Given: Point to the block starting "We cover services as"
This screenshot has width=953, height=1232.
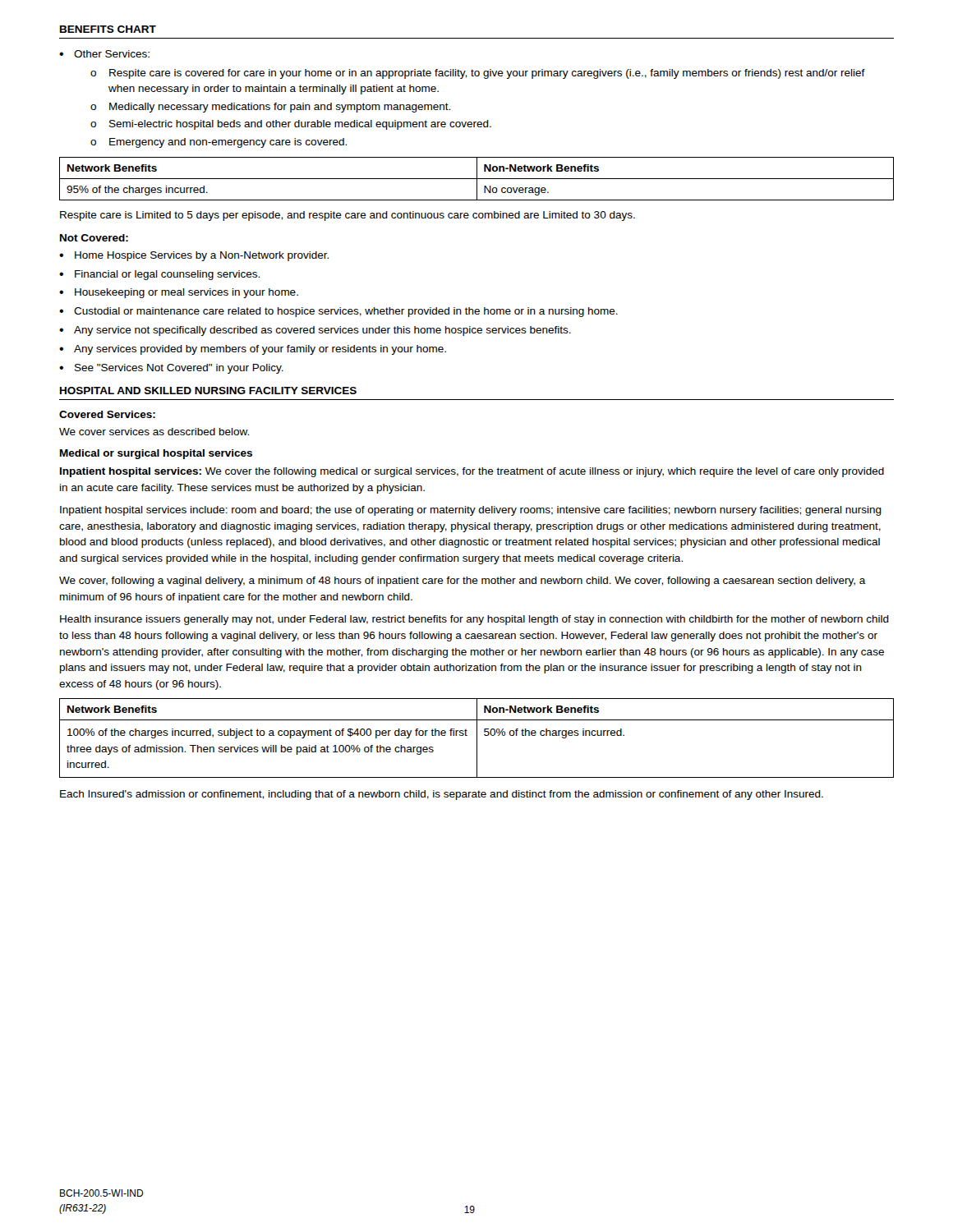Looking at the screenshot, I should [x=155, y=432].
